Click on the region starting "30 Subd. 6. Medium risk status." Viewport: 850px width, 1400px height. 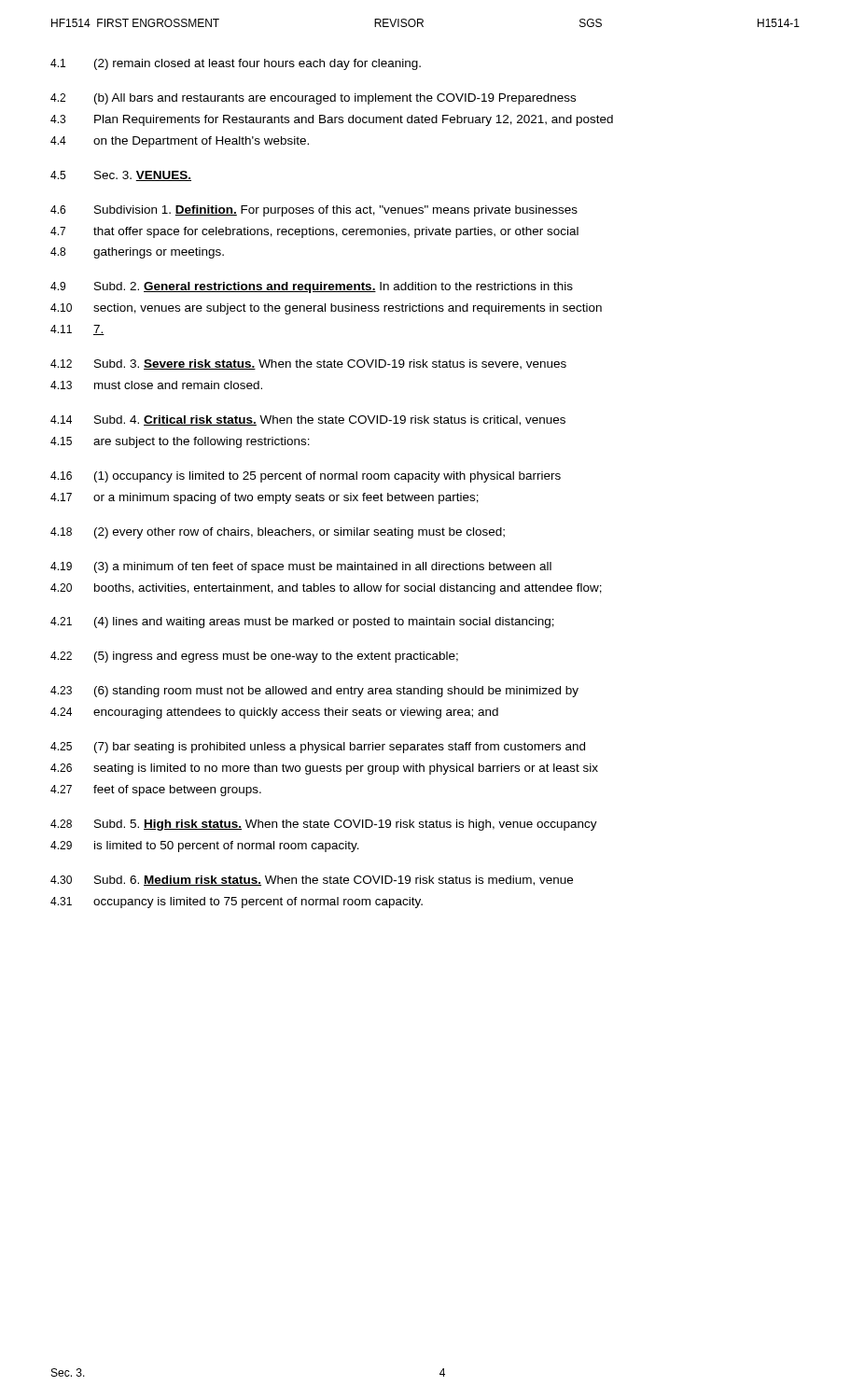(425, 880)
